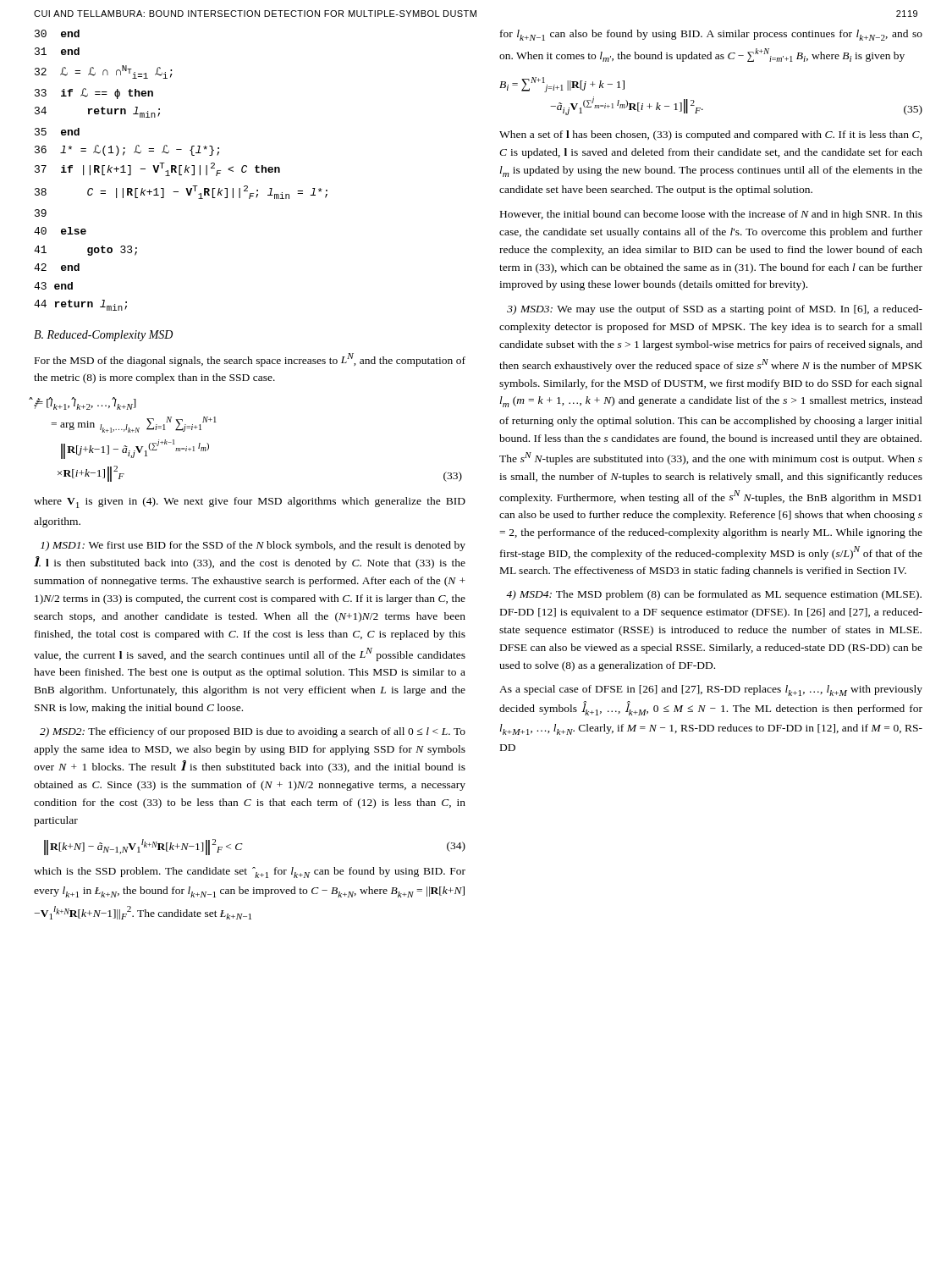Screen dimensions: 1270x952
Task: Locate the formula that opens with "𝅁̂ = [l̂k+1, l̂k+2, …,"
Action: tap(85, 403)
